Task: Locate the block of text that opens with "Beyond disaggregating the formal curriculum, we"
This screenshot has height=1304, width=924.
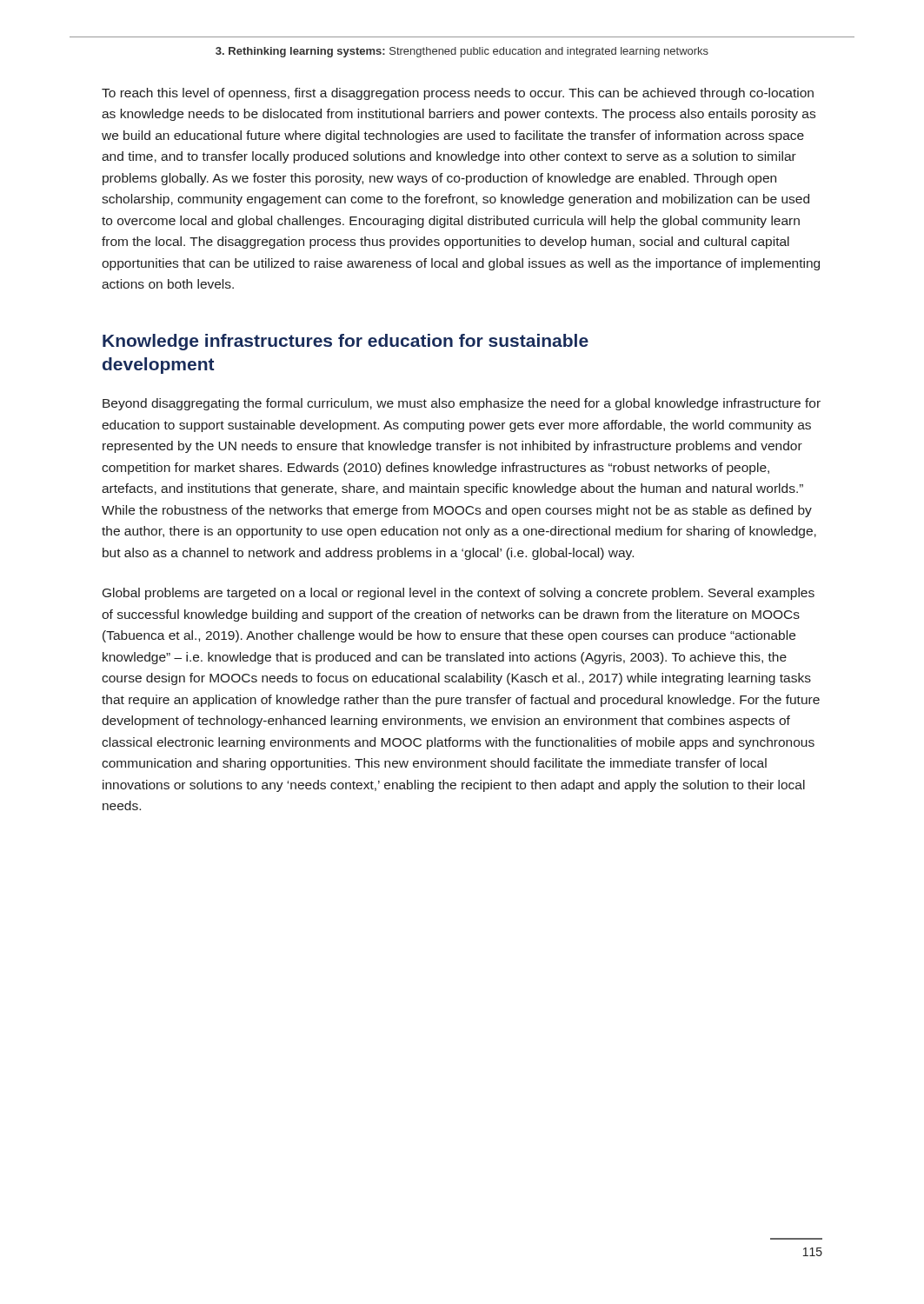Action: (x=461, y=478)
